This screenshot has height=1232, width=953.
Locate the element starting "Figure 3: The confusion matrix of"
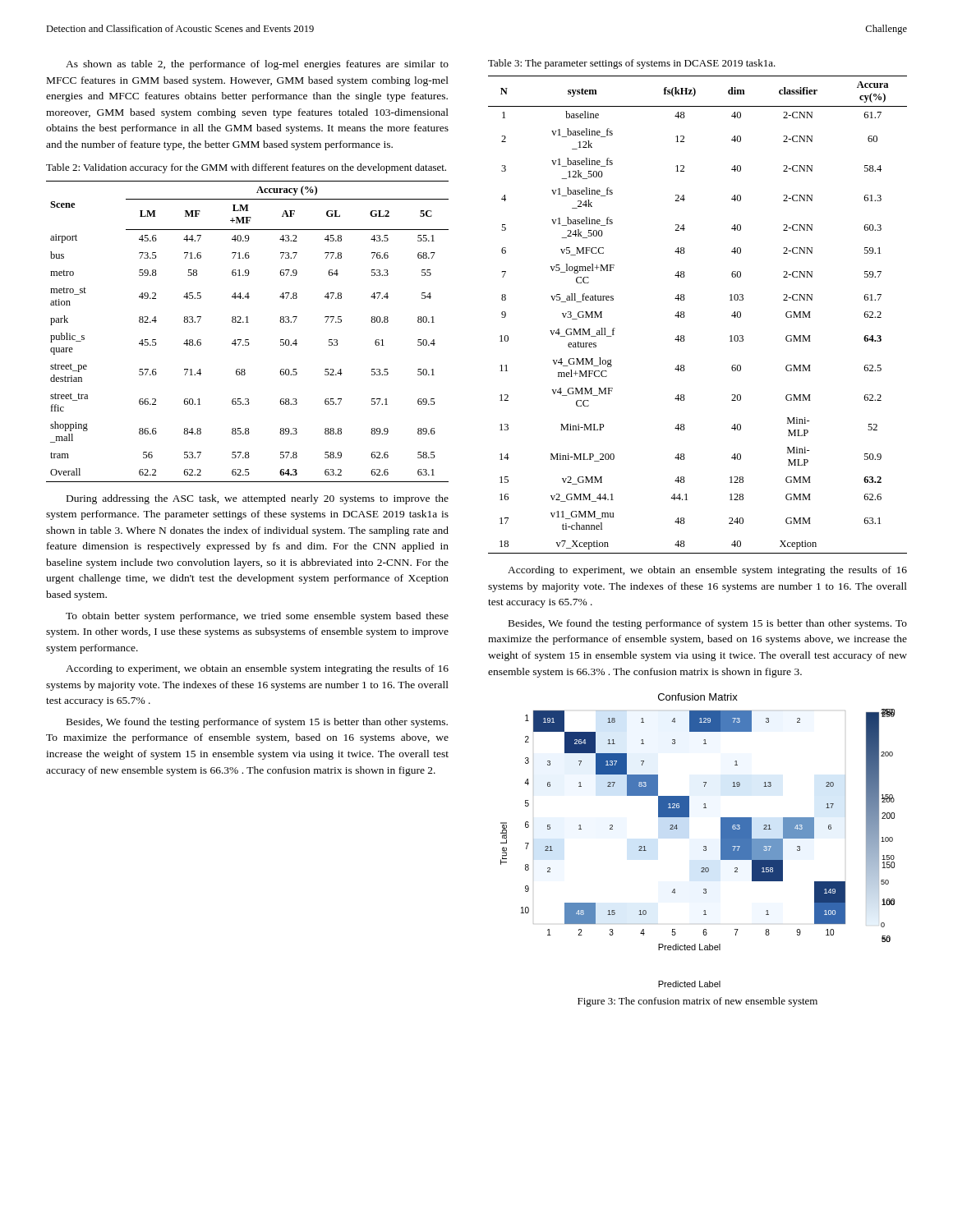tap(698, 1001)
